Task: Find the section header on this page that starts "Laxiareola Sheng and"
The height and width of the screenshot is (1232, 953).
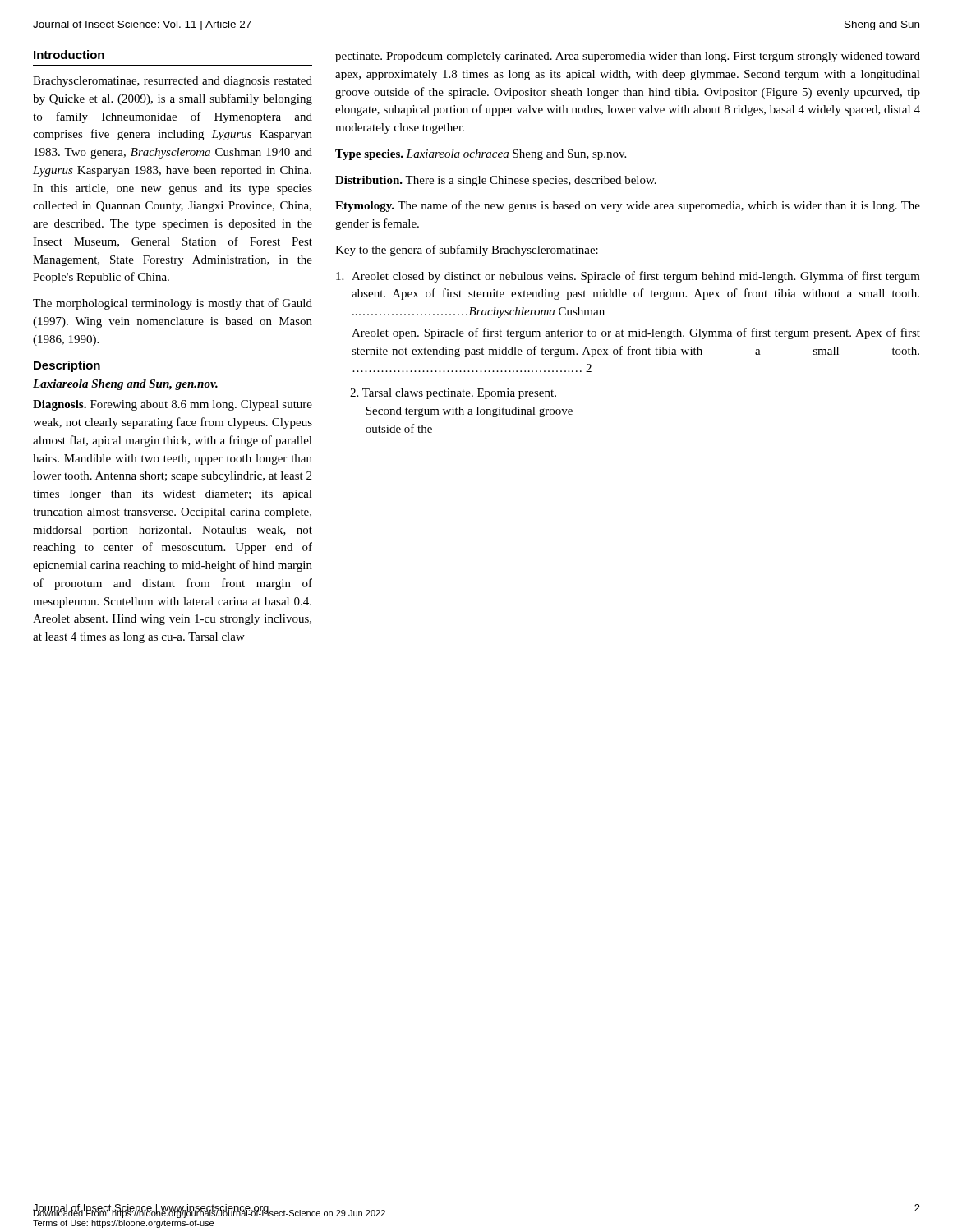Action: coord(173,384)
